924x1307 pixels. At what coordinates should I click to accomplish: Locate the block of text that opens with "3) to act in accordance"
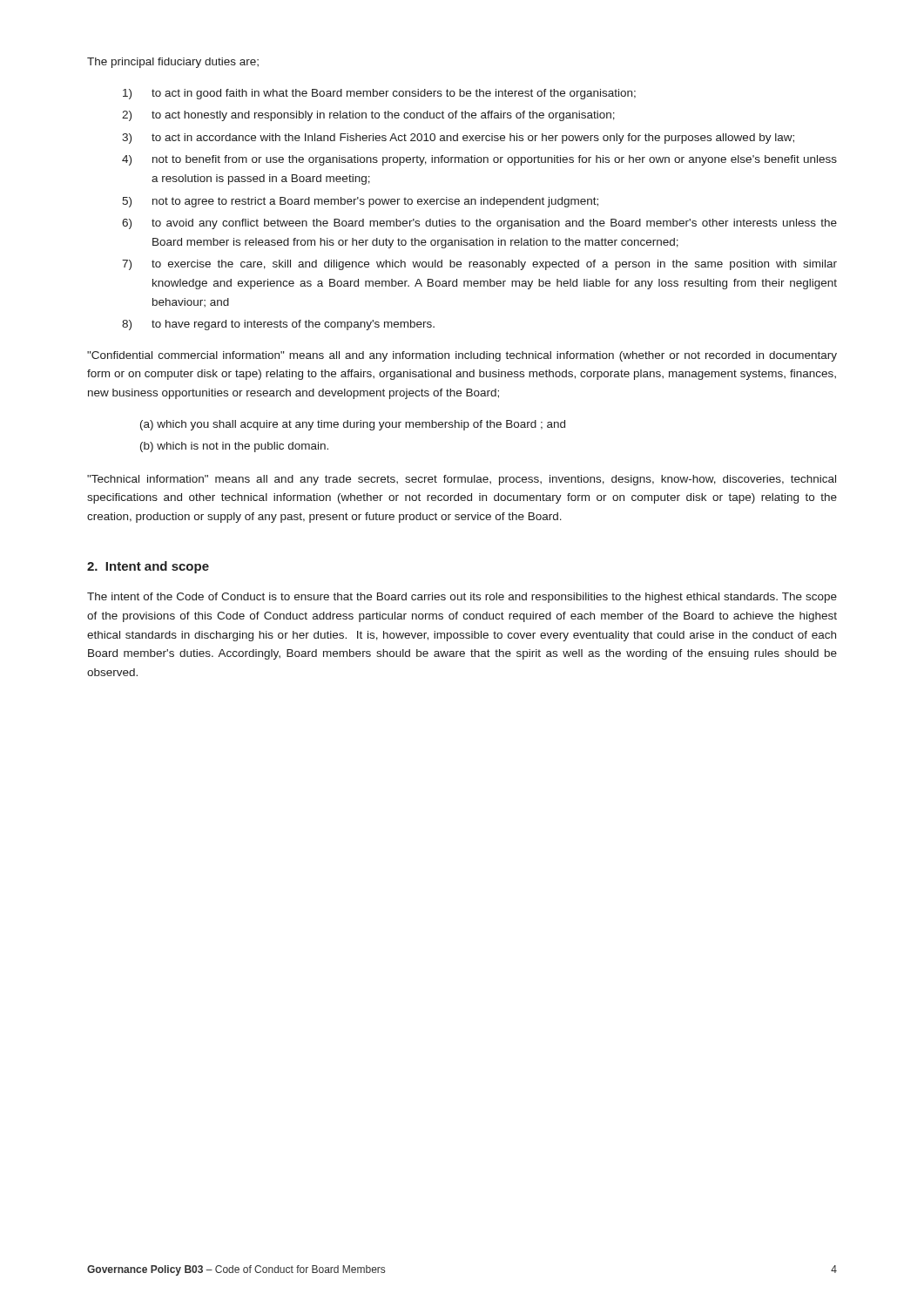(479, 137)
